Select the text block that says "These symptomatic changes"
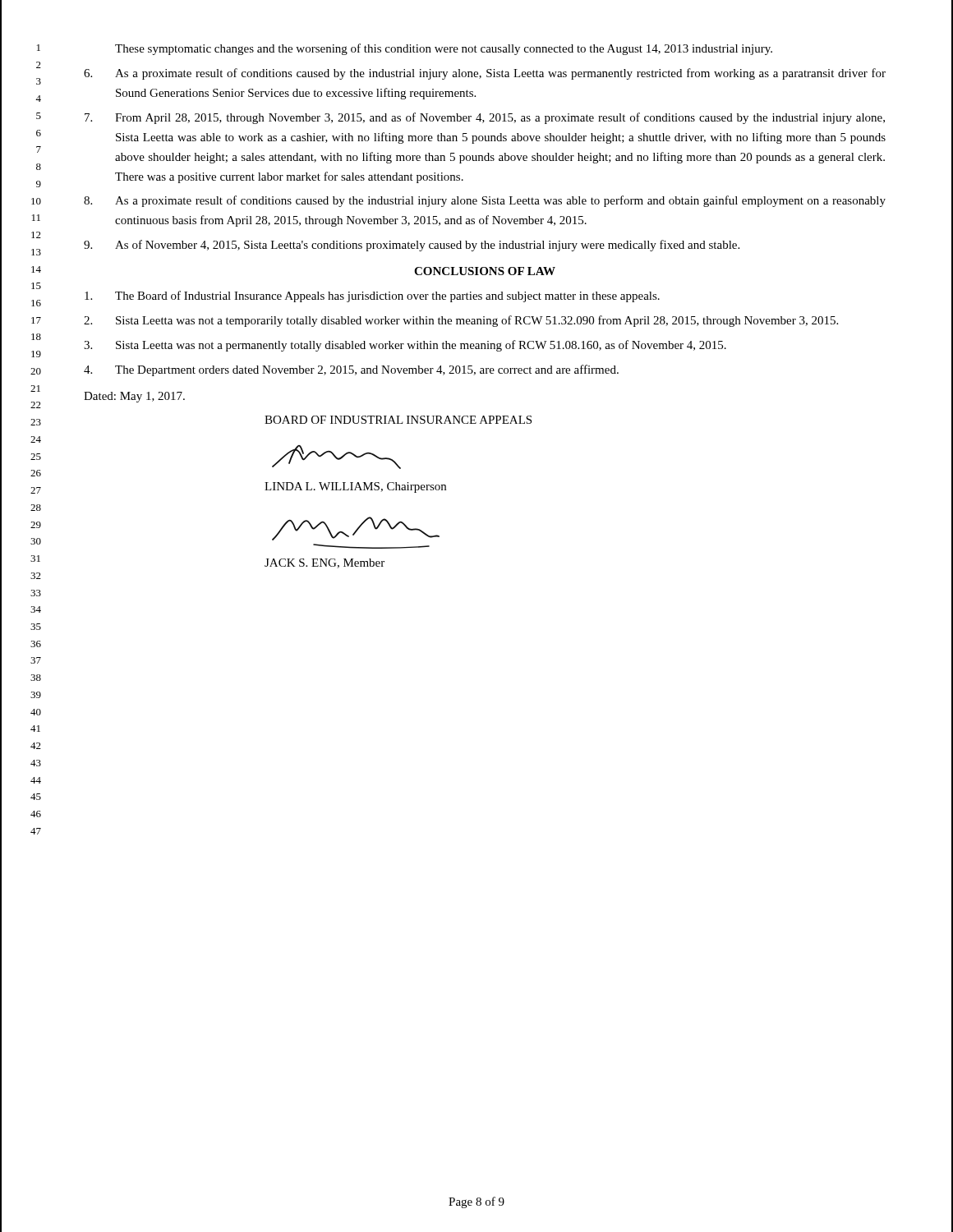 444,48
